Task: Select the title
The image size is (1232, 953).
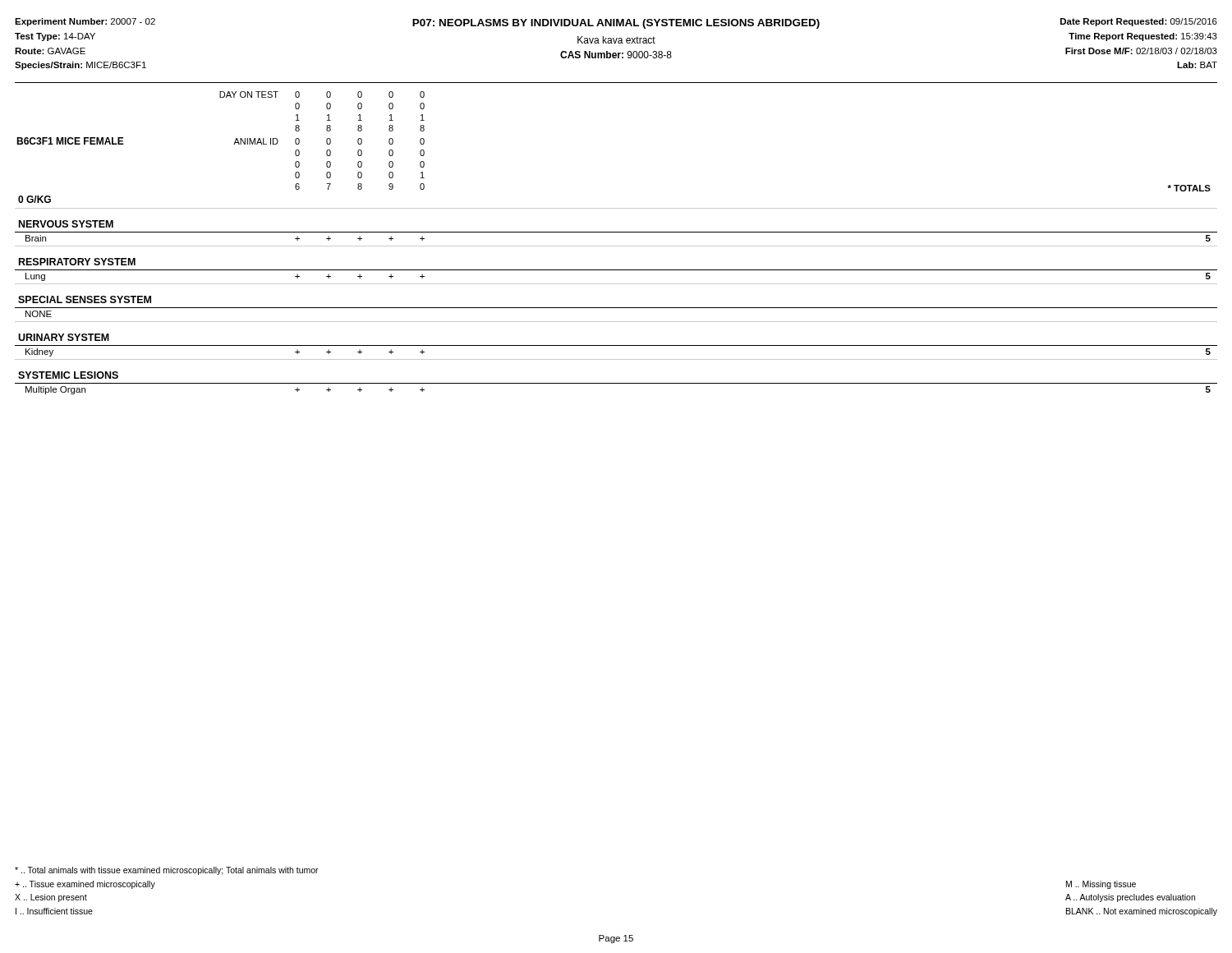Action: [616, 23]
